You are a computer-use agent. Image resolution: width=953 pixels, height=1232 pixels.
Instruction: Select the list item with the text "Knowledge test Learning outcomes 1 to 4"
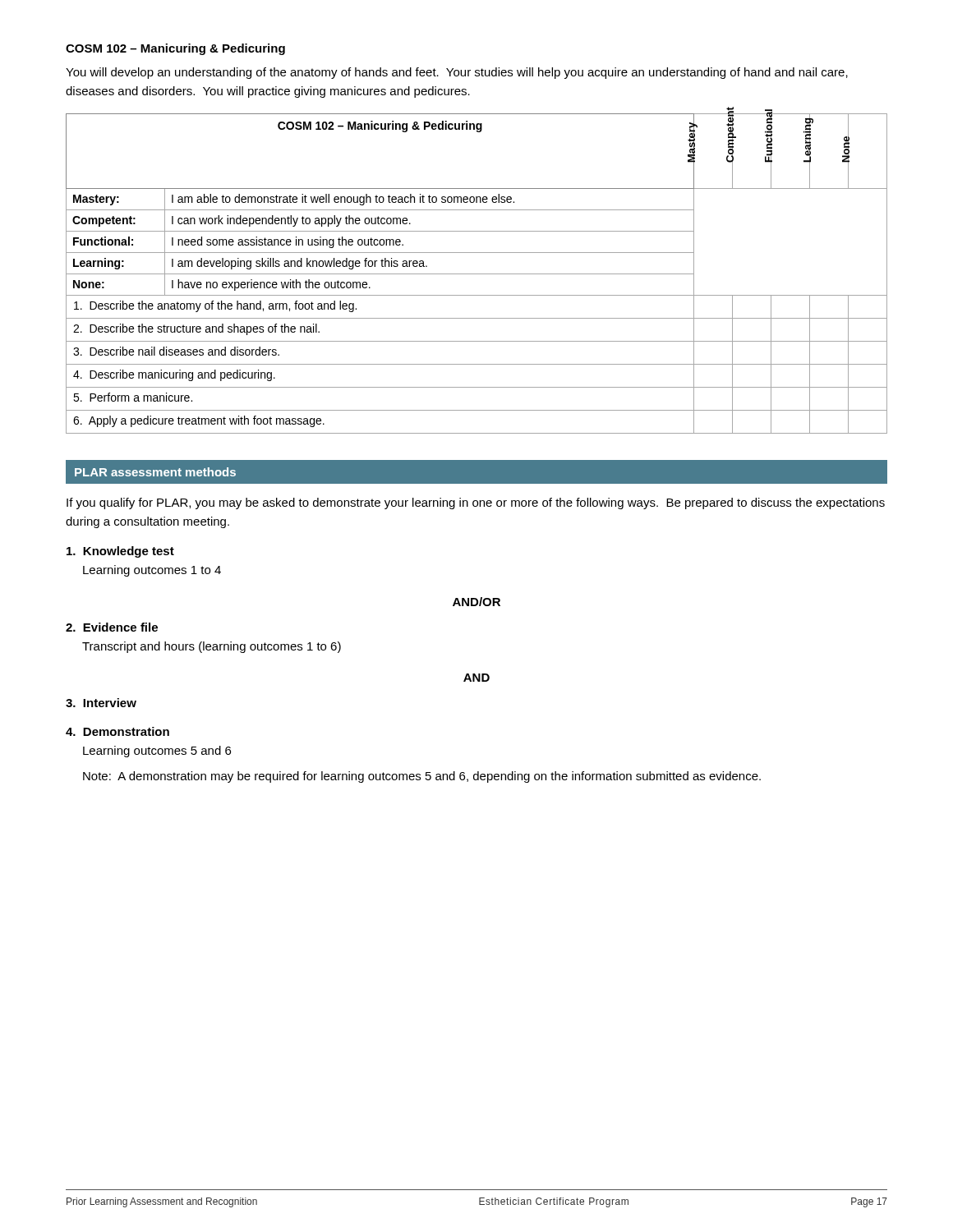[120, 552]
